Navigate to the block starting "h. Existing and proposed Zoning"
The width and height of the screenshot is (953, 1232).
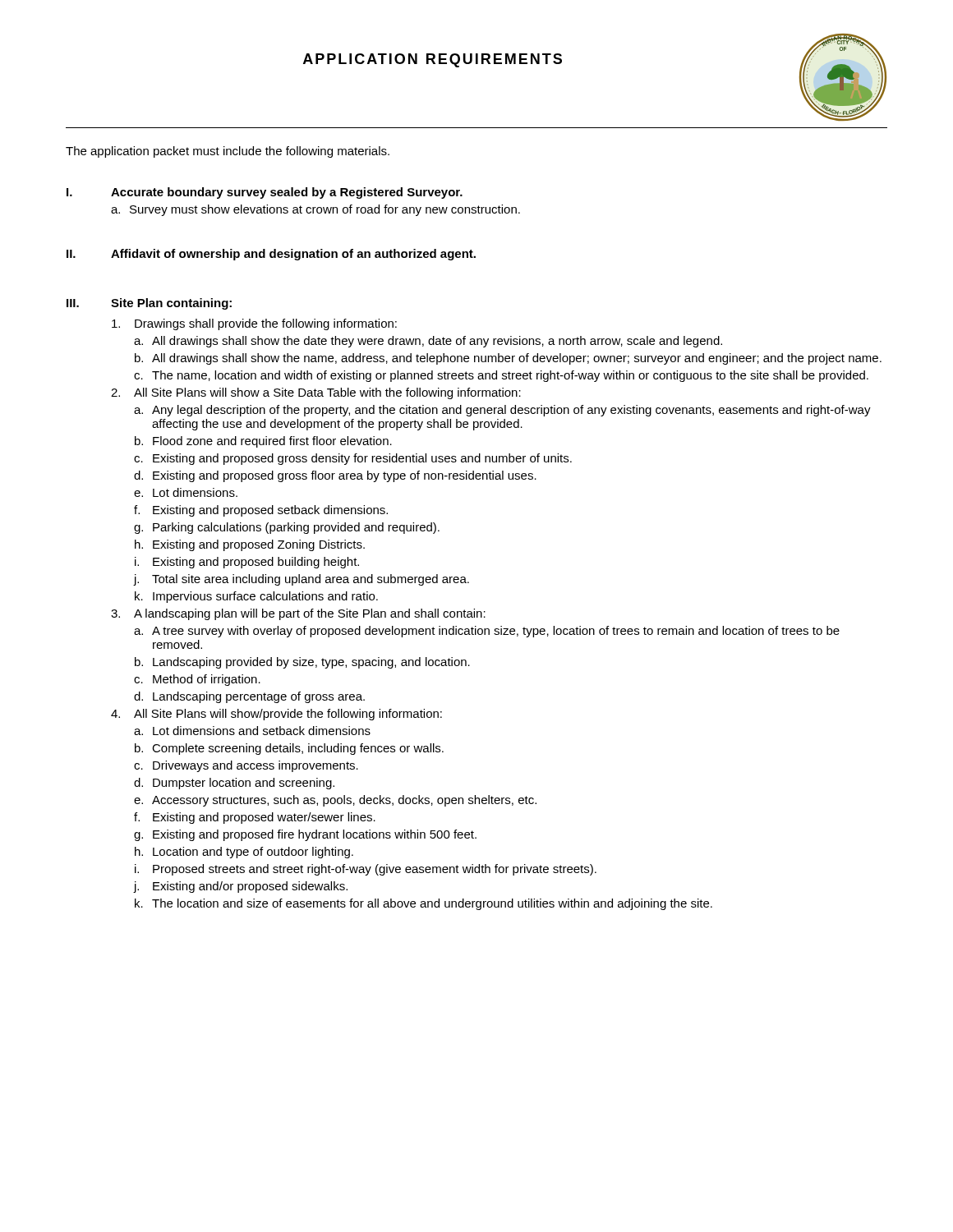click(x=250, y=544)
